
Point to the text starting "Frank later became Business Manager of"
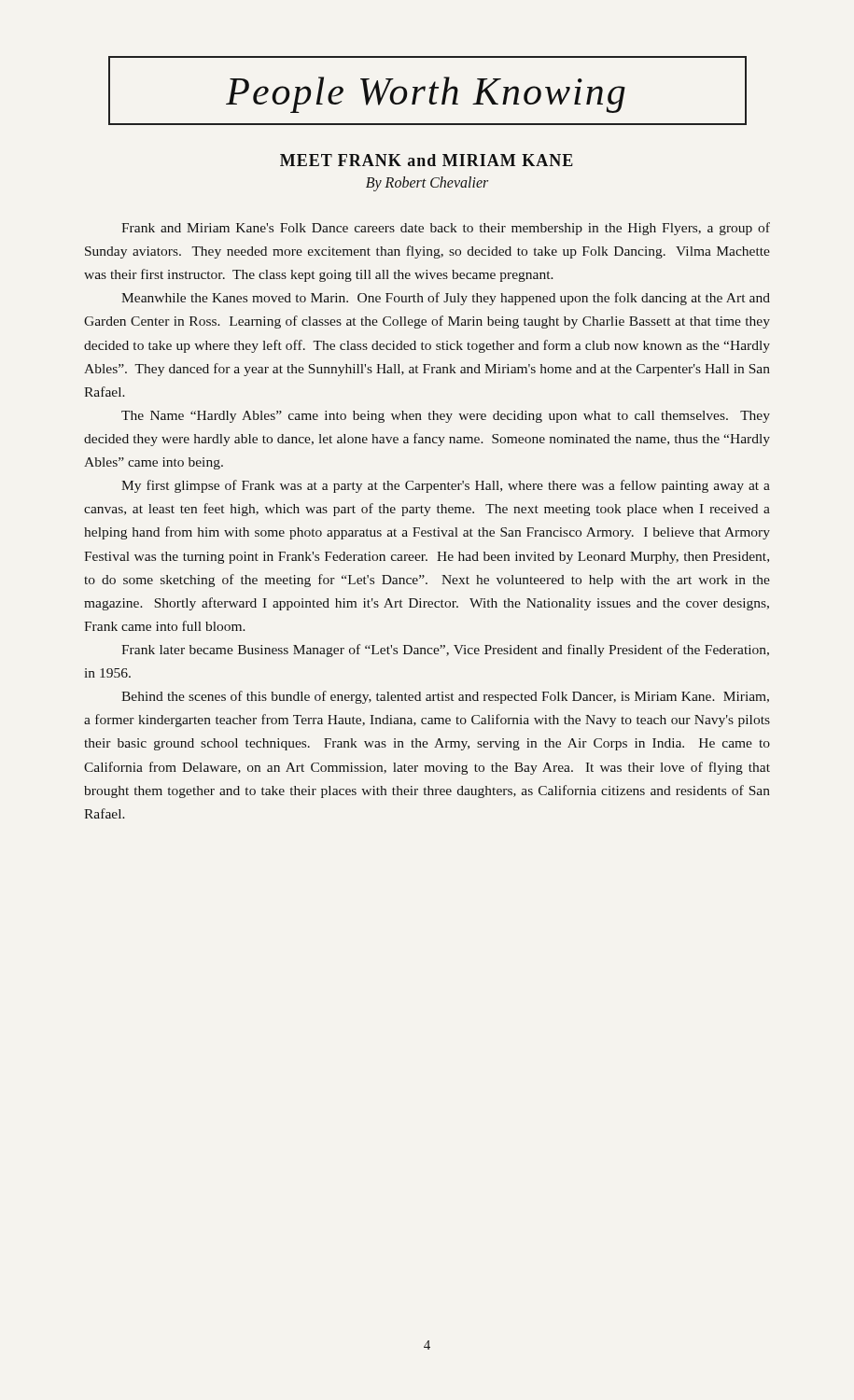427,661
